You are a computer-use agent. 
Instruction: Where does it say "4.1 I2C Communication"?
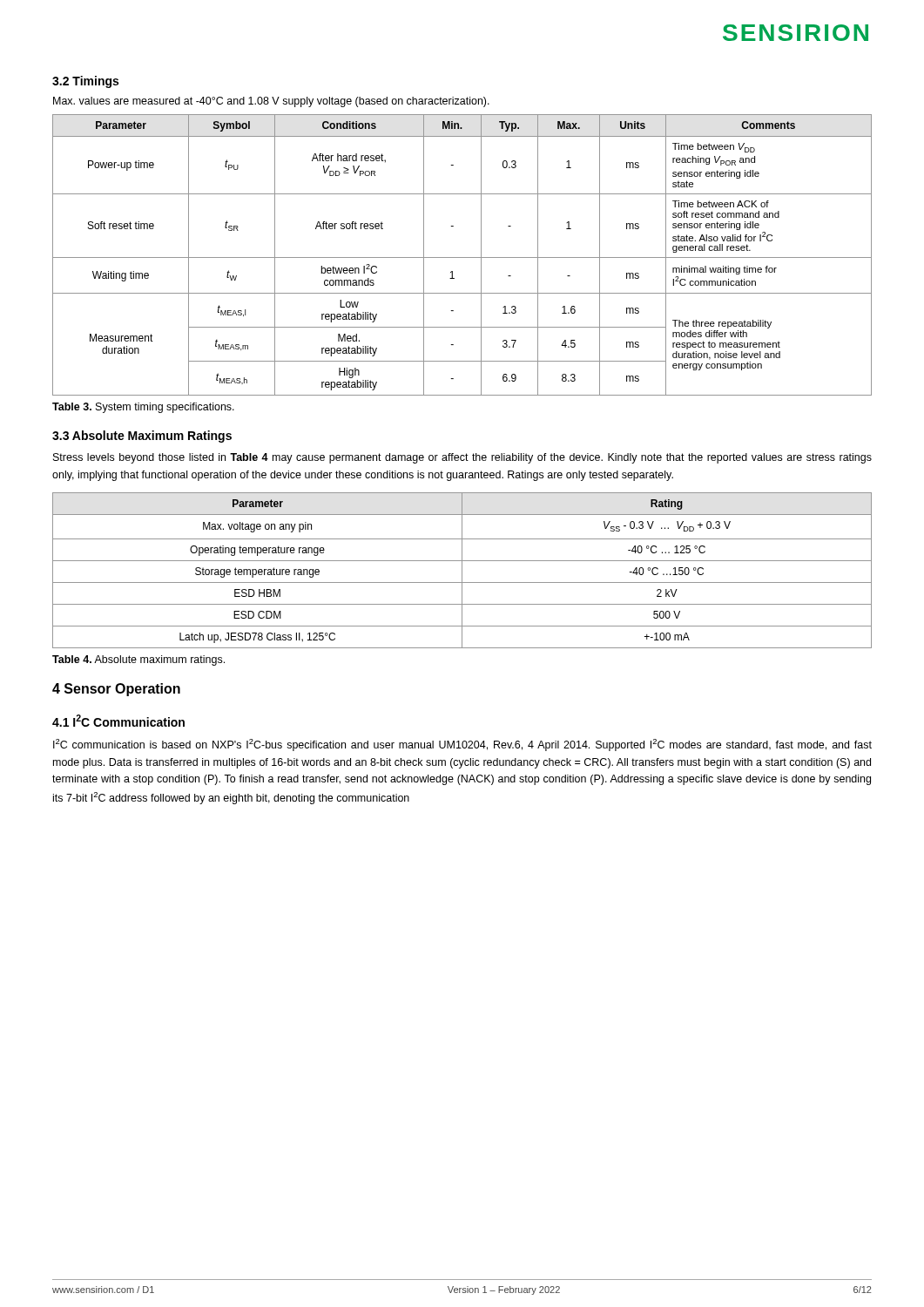point(119,720)
